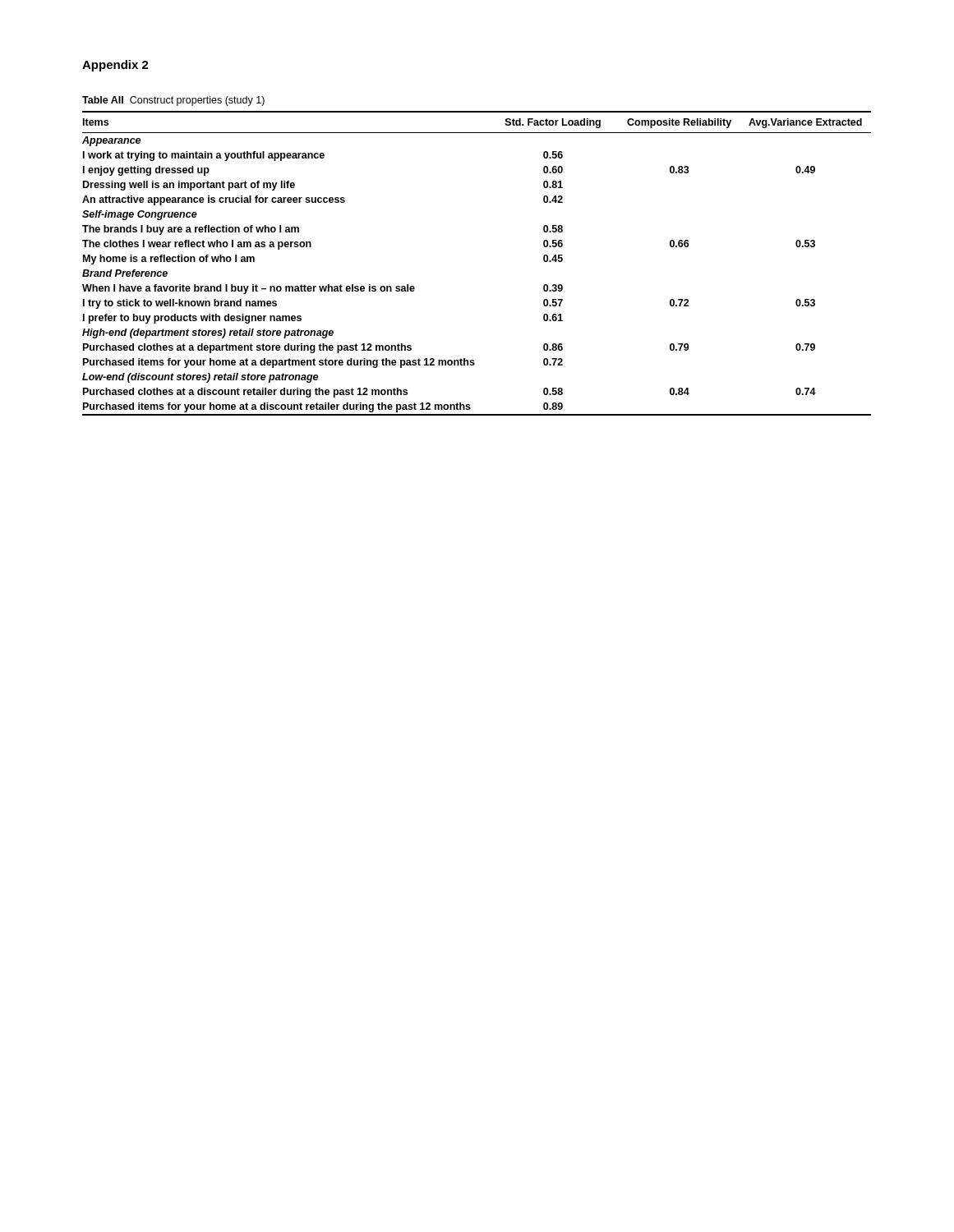Locate a table
The width and height of the screenshot is (954, 1232).
pos(477,263)
